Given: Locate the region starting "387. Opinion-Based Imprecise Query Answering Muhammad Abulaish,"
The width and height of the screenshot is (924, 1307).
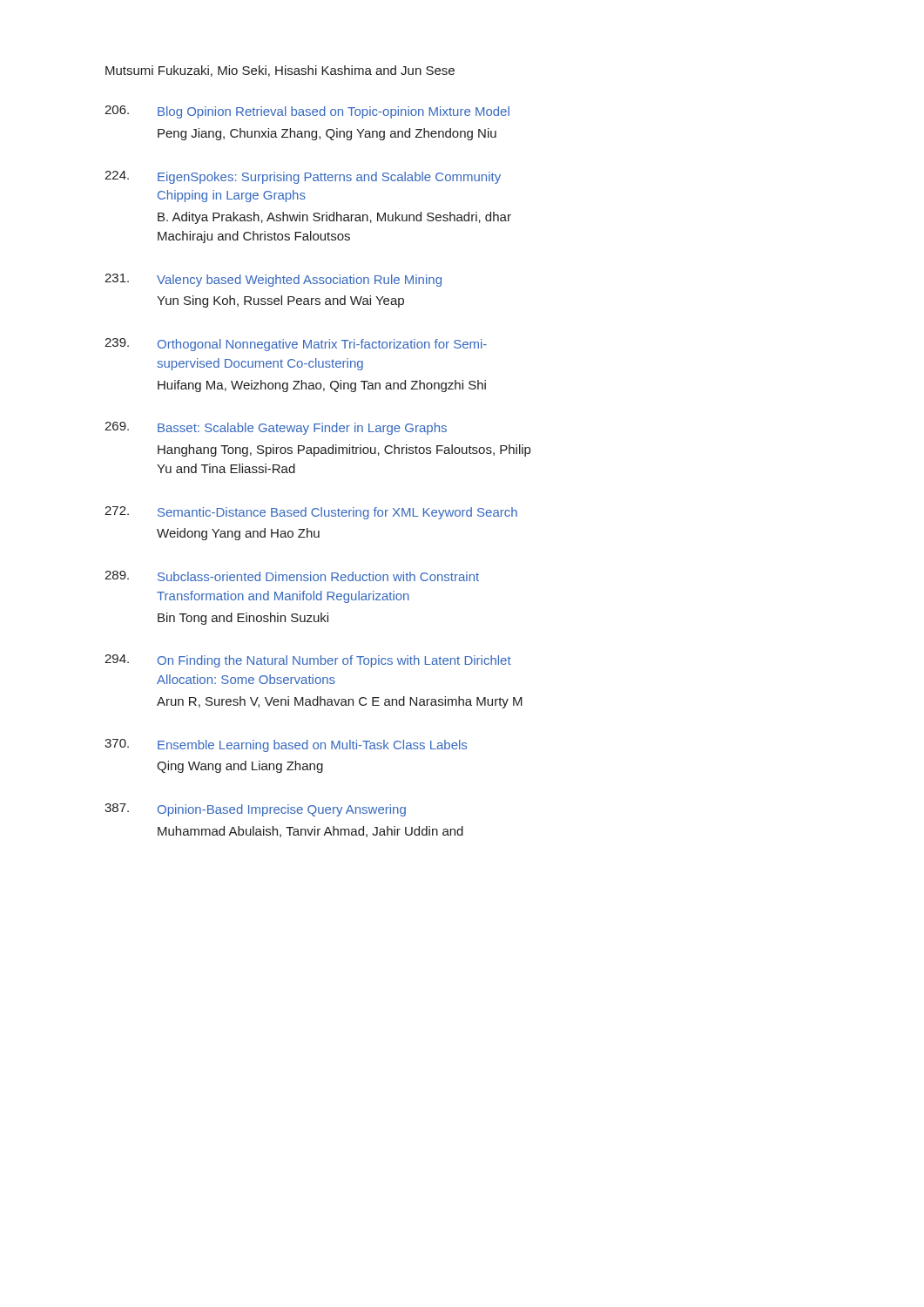Looking at the screenshot, I should coord(255,810).
